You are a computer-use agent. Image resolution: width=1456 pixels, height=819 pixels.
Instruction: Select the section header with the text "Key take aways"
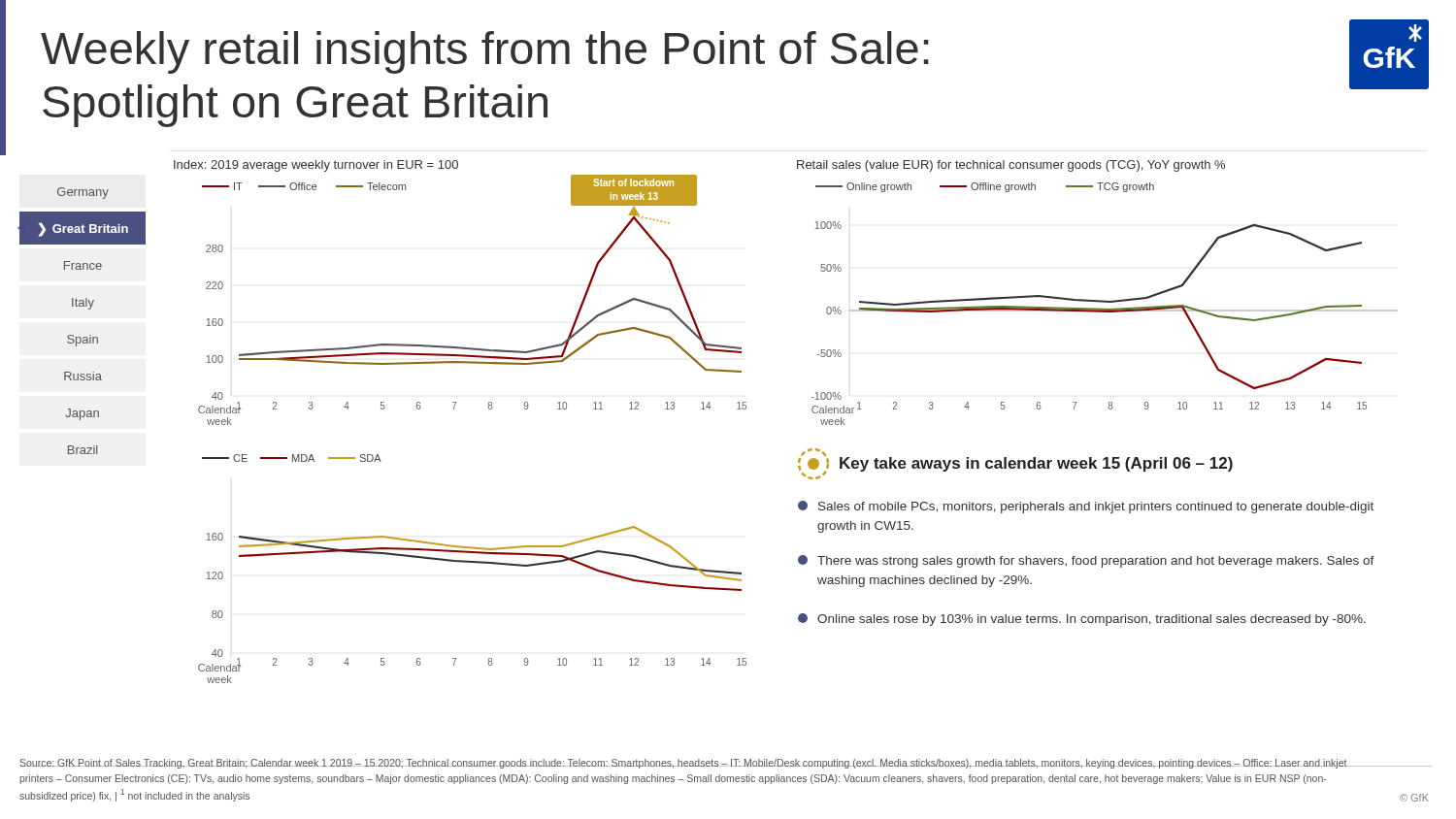(1099, 464)
